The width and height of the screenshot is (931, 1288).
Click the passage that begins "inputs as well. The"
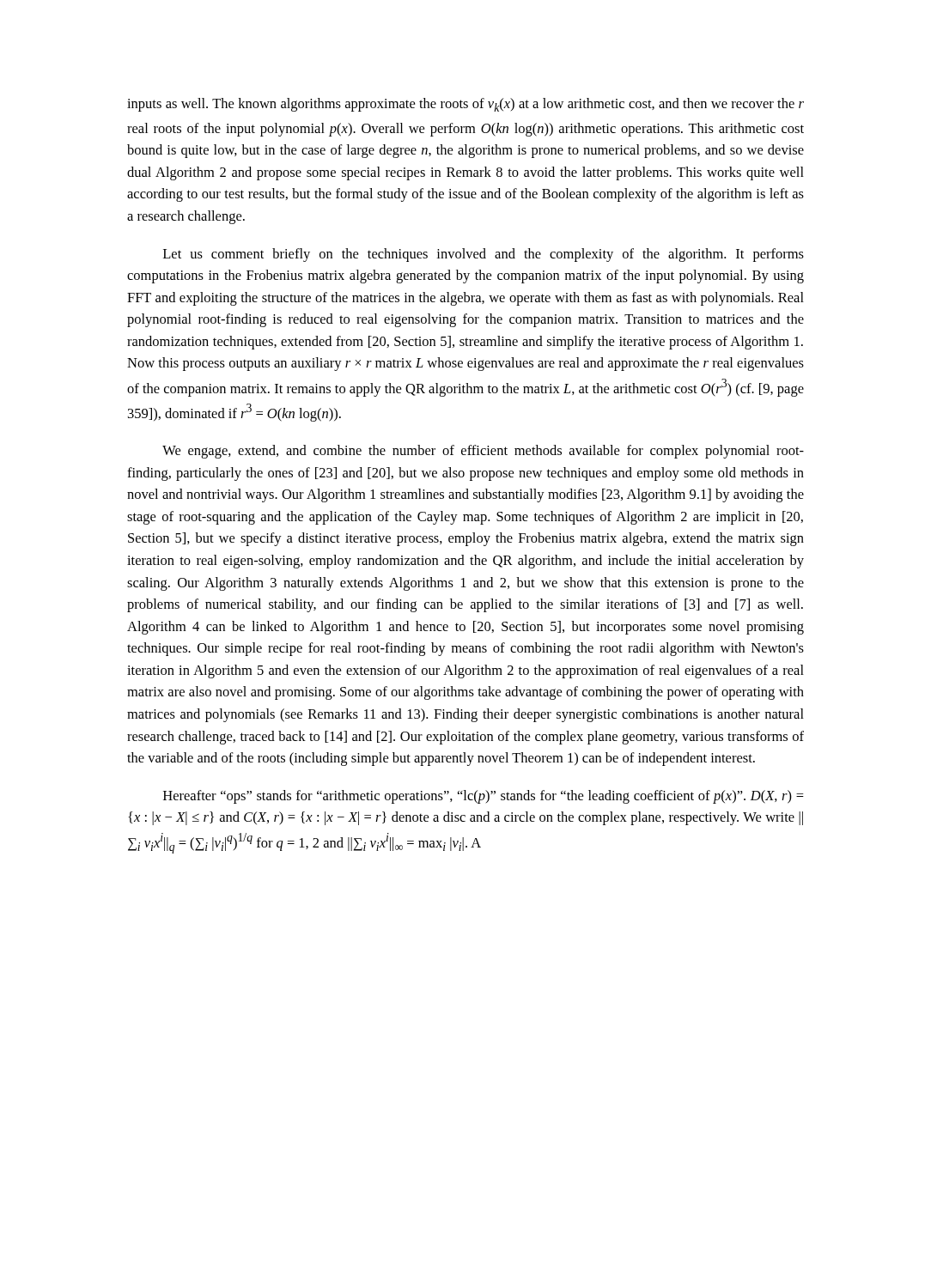point(466,160)
